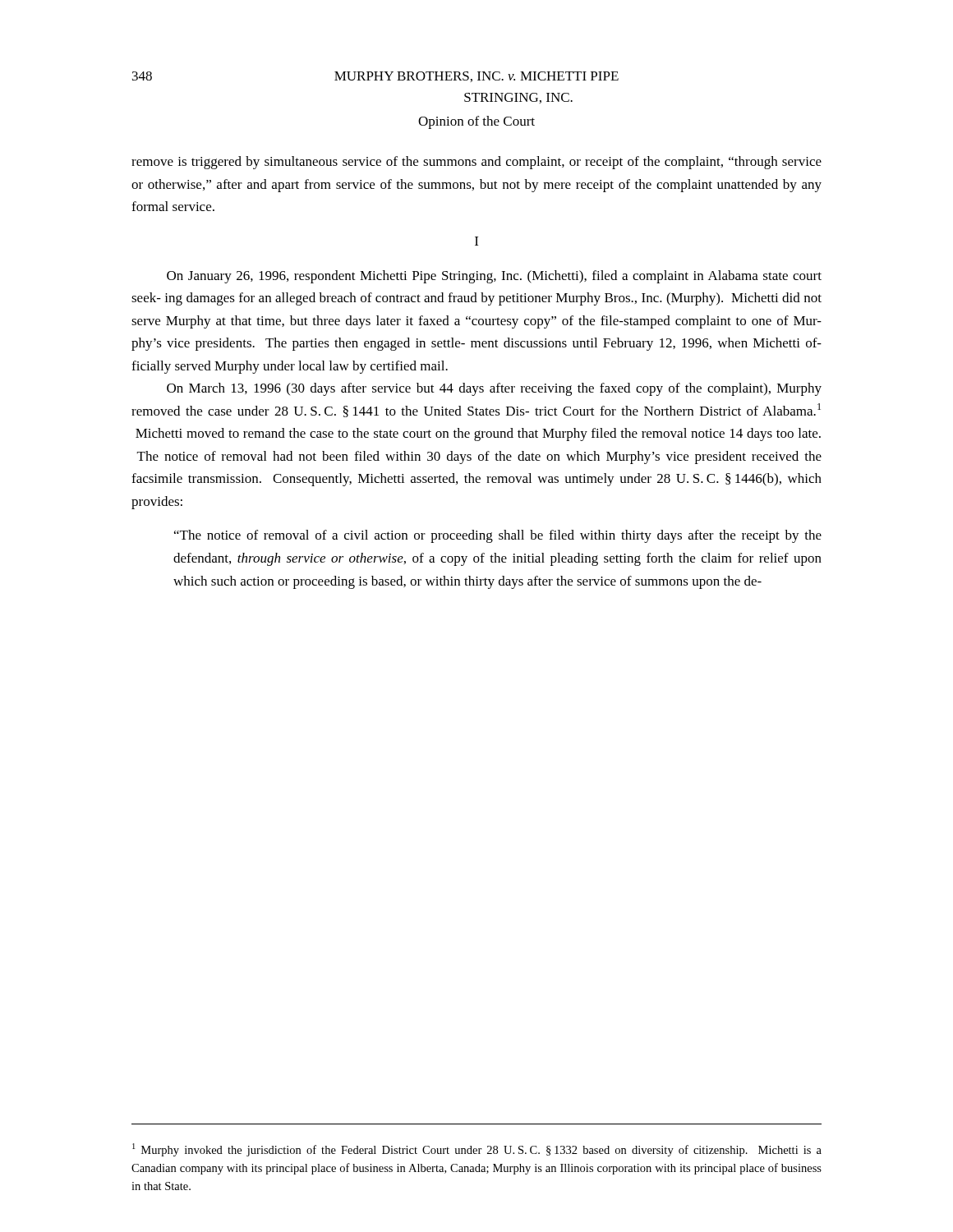The image size is (953, 1232).
Task: Locate the block of text that opens with "1 Murphy invoked the jurisdiction of the Federal"
Action: (476, 1169)
